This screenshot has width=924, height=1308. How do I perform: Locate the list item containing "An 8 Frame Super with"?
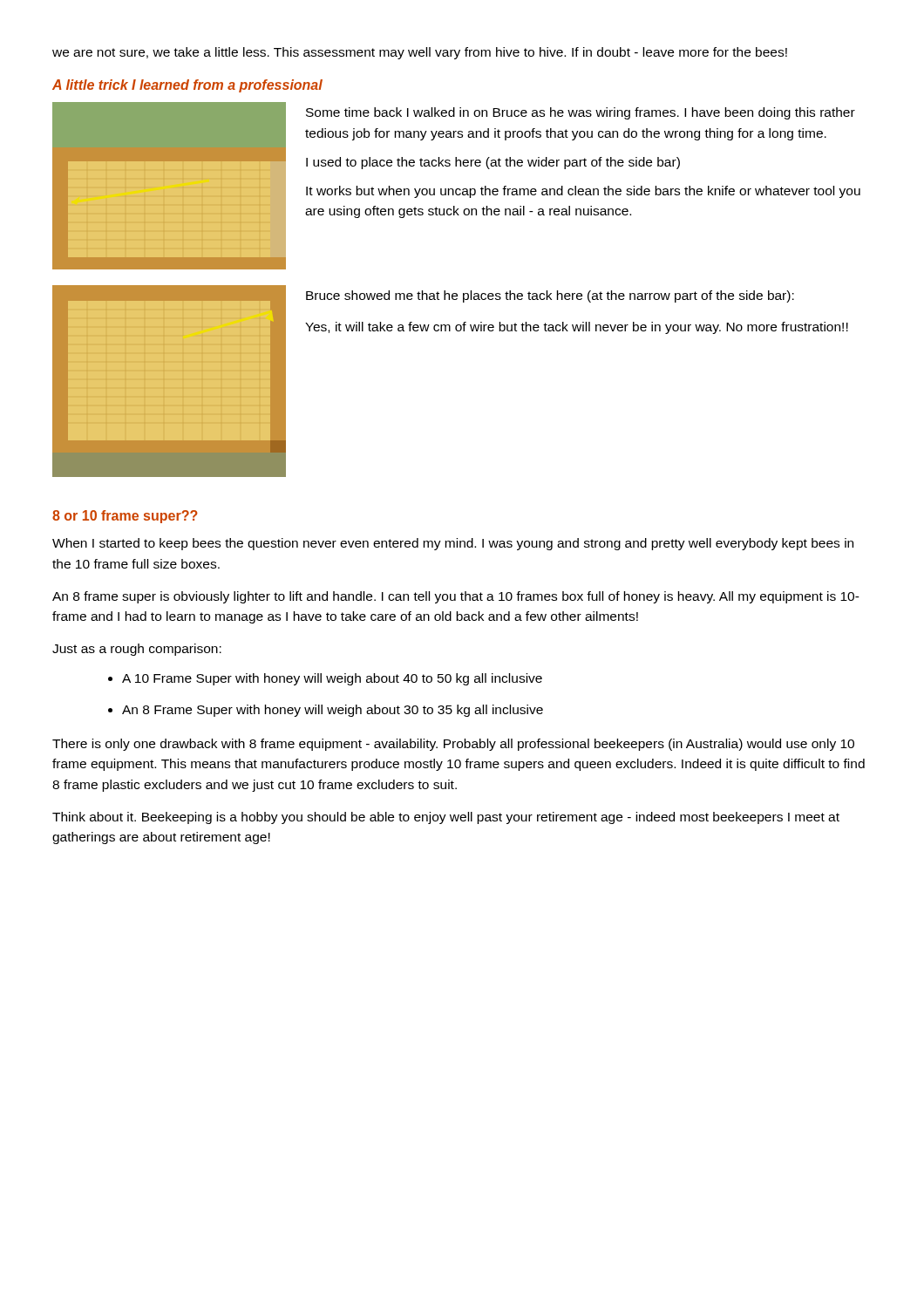(333, 710)
